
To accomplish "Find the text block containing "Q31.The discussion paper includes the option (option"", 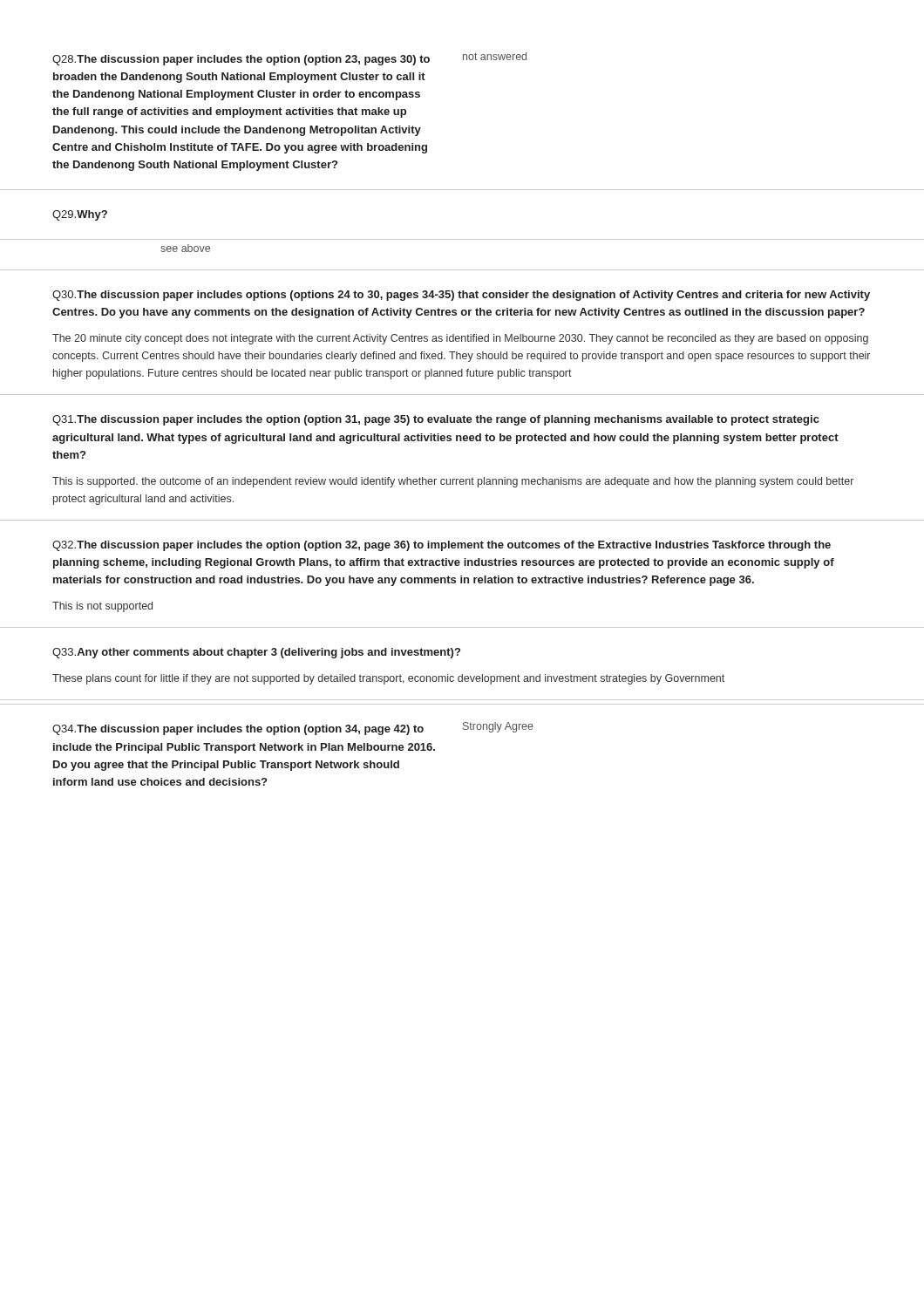I will 445,437.
